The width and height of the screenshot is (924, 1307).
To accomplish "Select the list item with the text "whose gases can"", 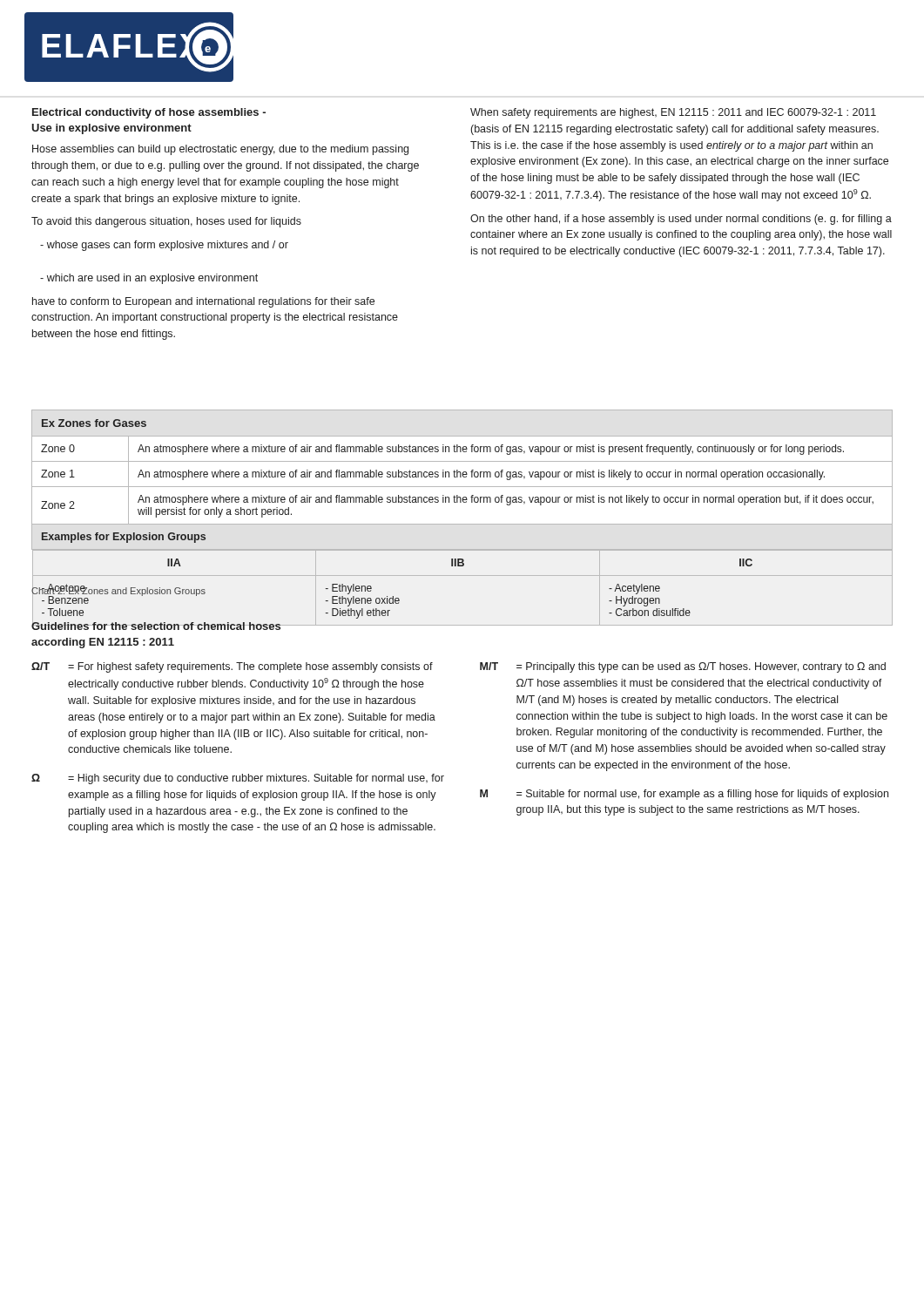I will [x=164, y=245].
